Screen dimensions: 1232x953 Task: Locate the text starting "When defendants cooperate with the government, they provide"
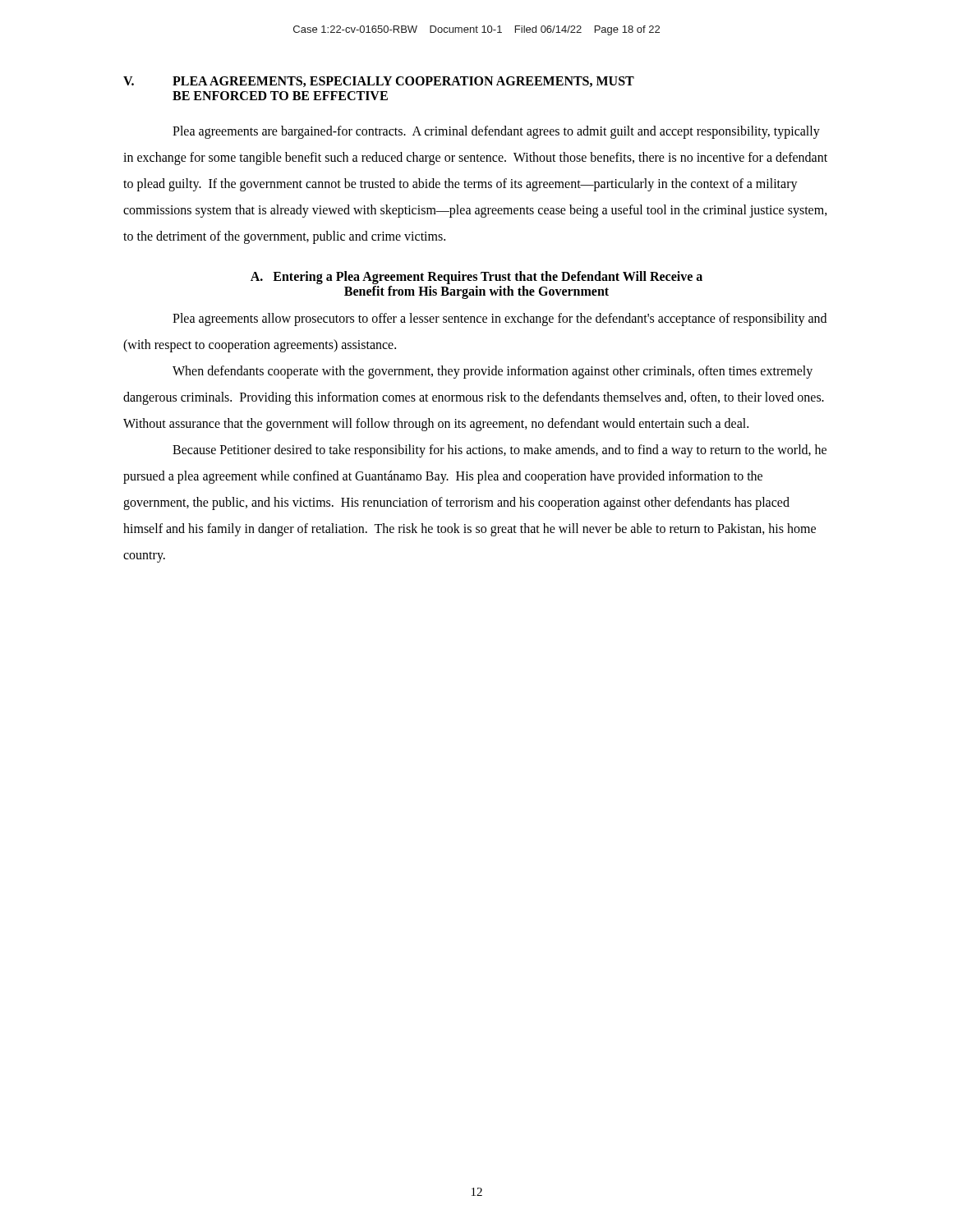(x=476, y=398)
